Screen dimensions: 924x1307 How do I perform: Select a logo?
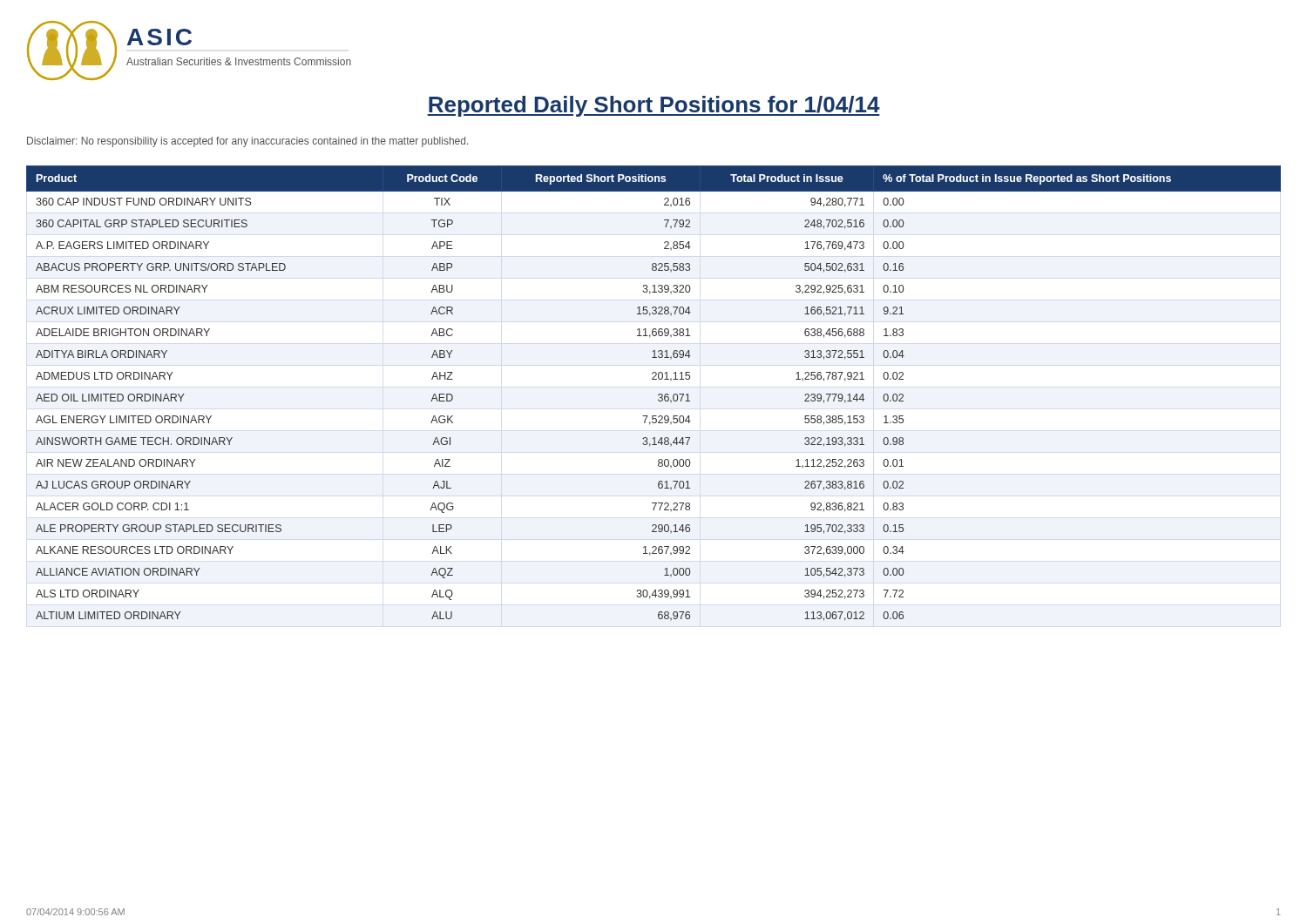(x=192, y=51)
